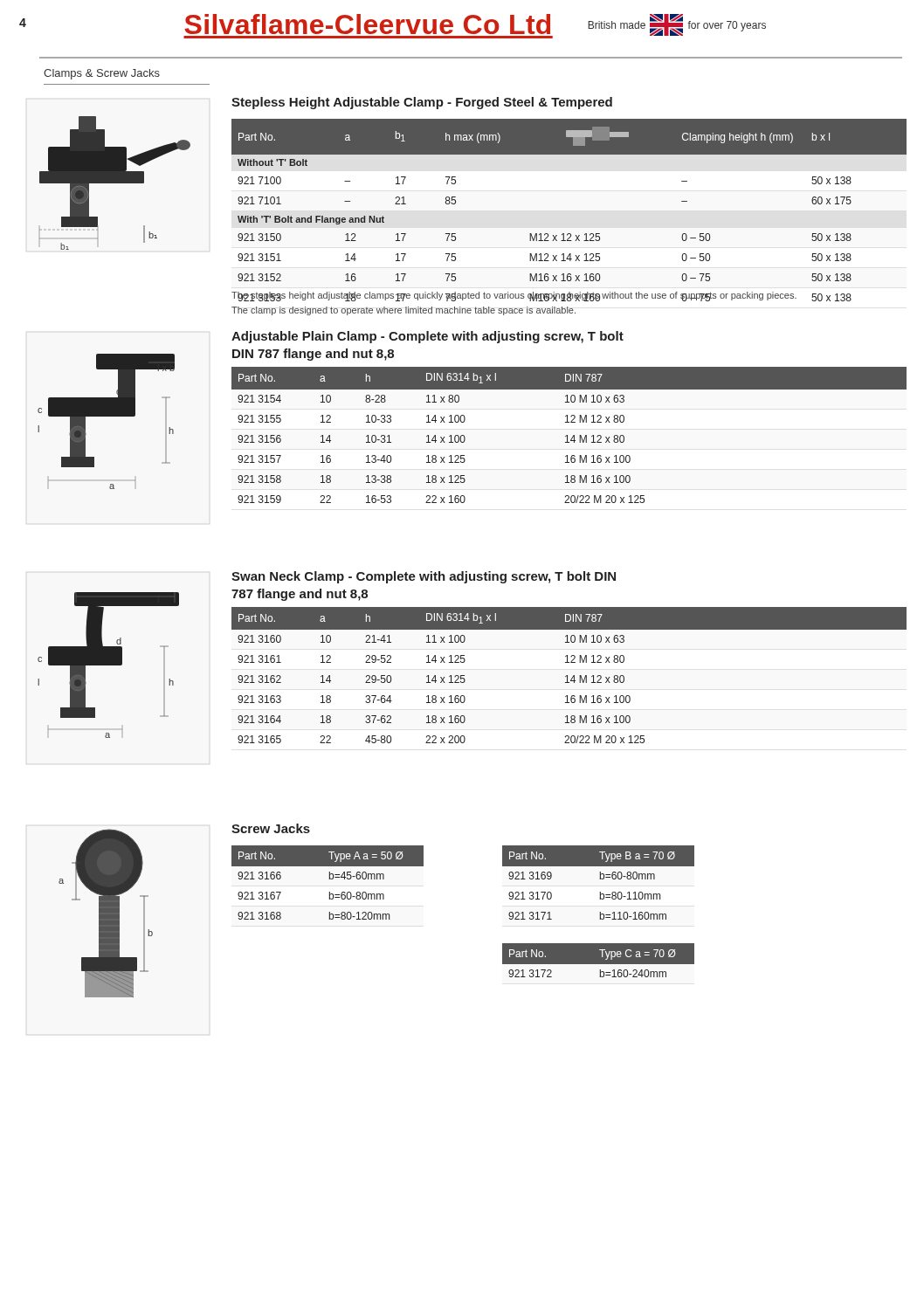Find the table that mentions "Type C a"
Screen dimensions: 1310x924
pyautogui.click(x=598, y=964)
